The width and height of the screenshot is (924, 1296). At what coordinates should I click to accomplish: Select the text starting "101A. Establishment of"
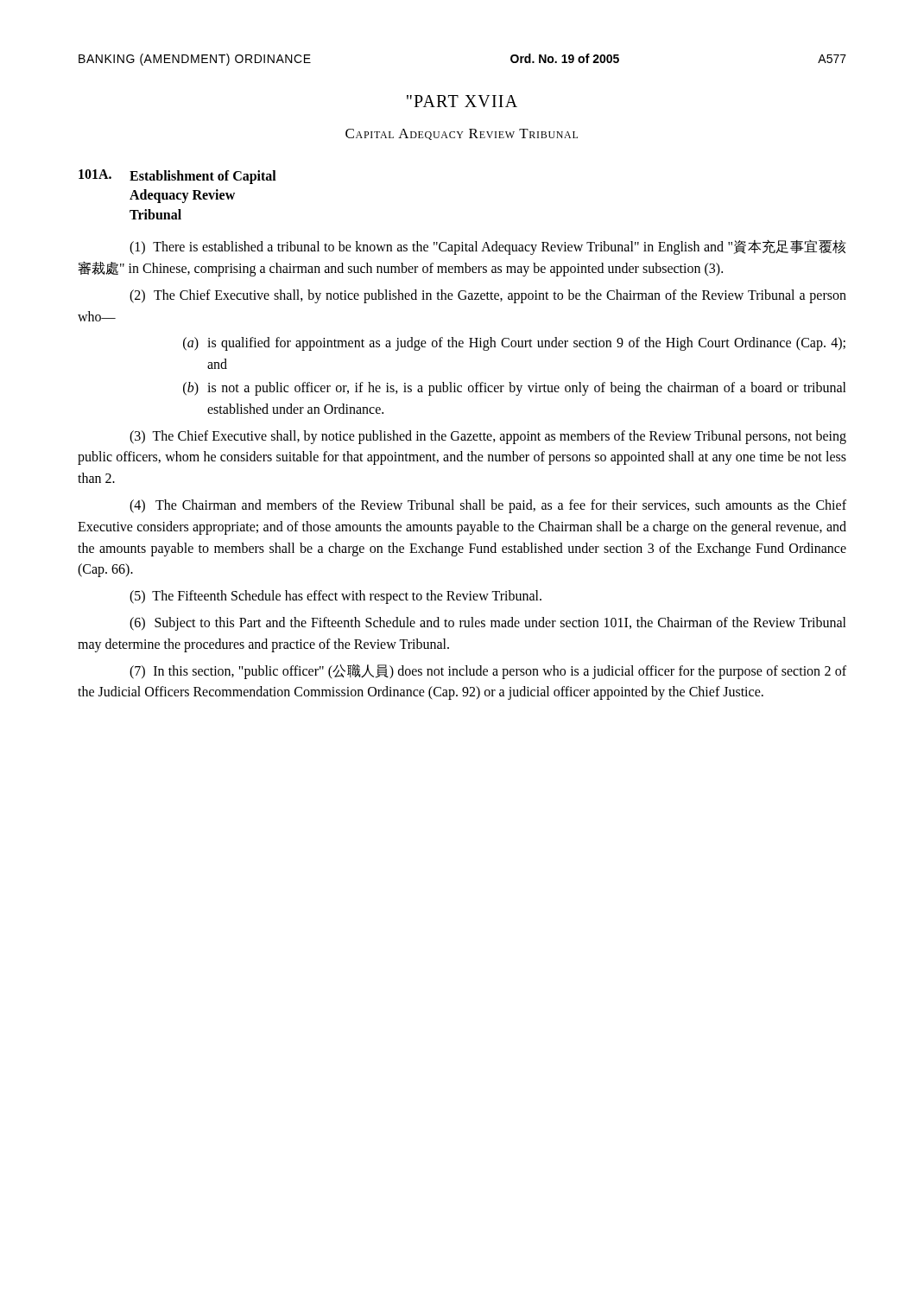tap(177, 196)
